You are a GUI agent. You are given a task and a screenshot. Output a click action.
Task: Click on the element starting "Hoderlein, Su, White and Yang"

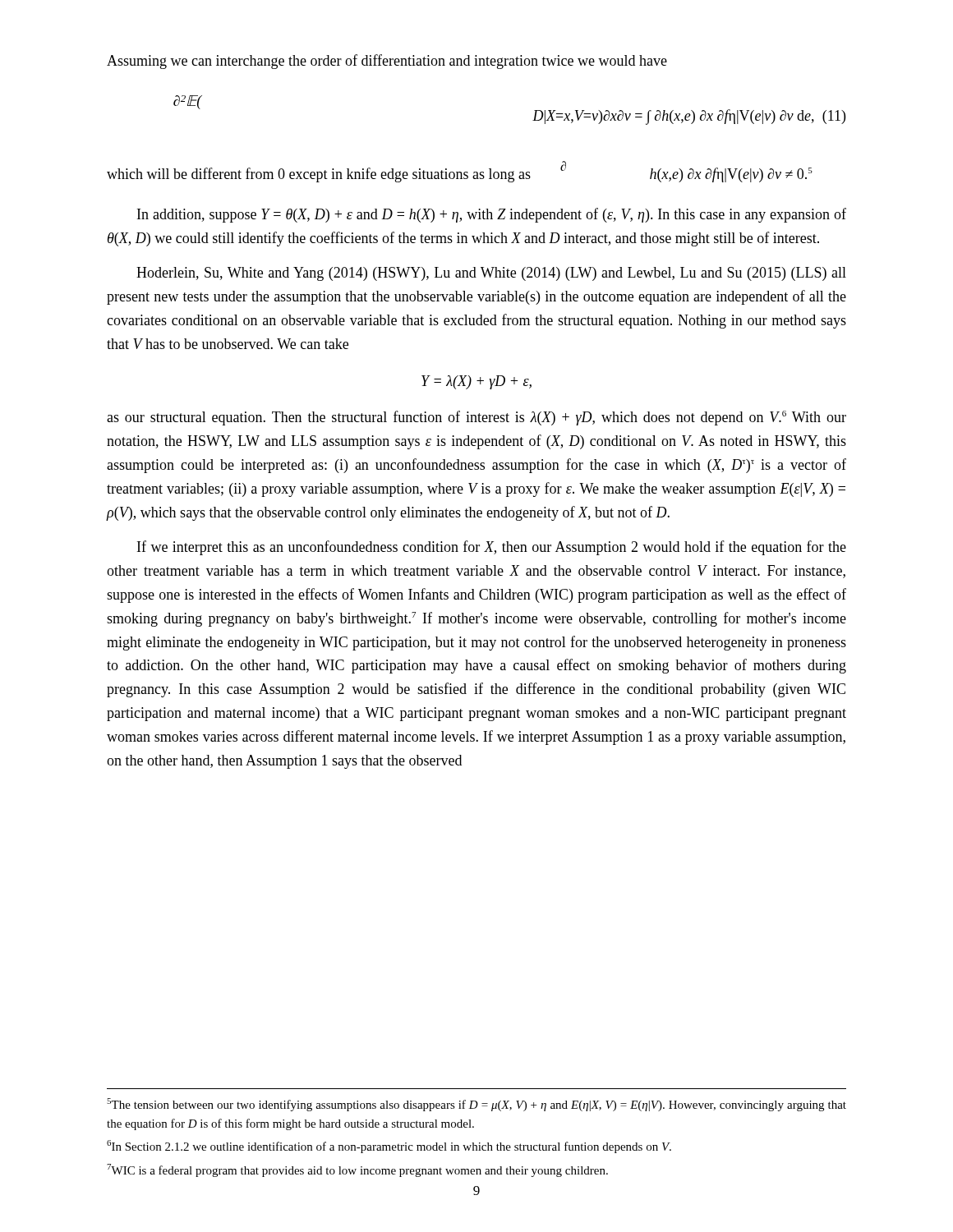pyautogui.click(x=476, y=309)
